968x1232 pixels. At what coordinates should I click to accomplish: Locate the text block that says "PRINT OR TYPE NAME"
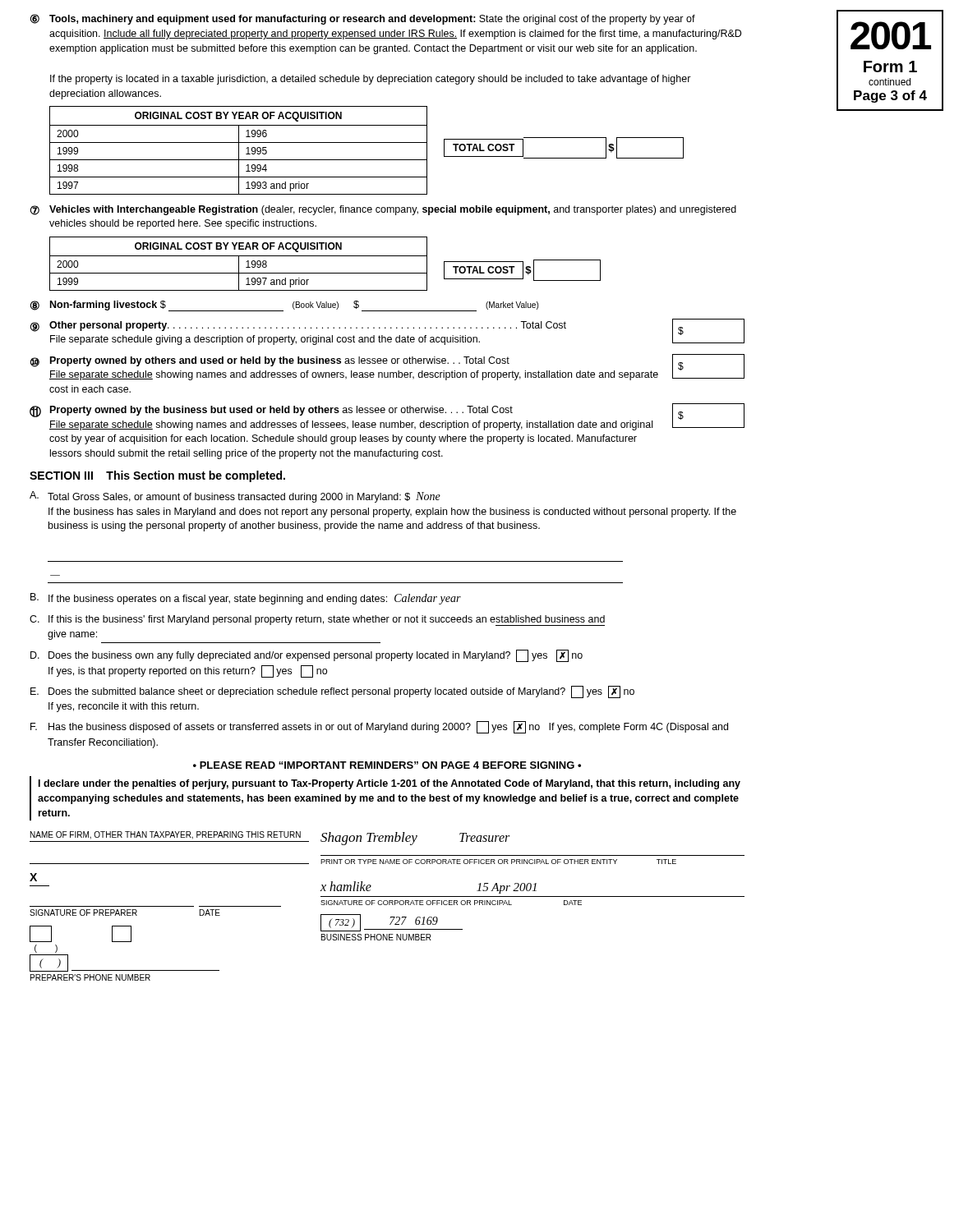click(x=498, y=861)
